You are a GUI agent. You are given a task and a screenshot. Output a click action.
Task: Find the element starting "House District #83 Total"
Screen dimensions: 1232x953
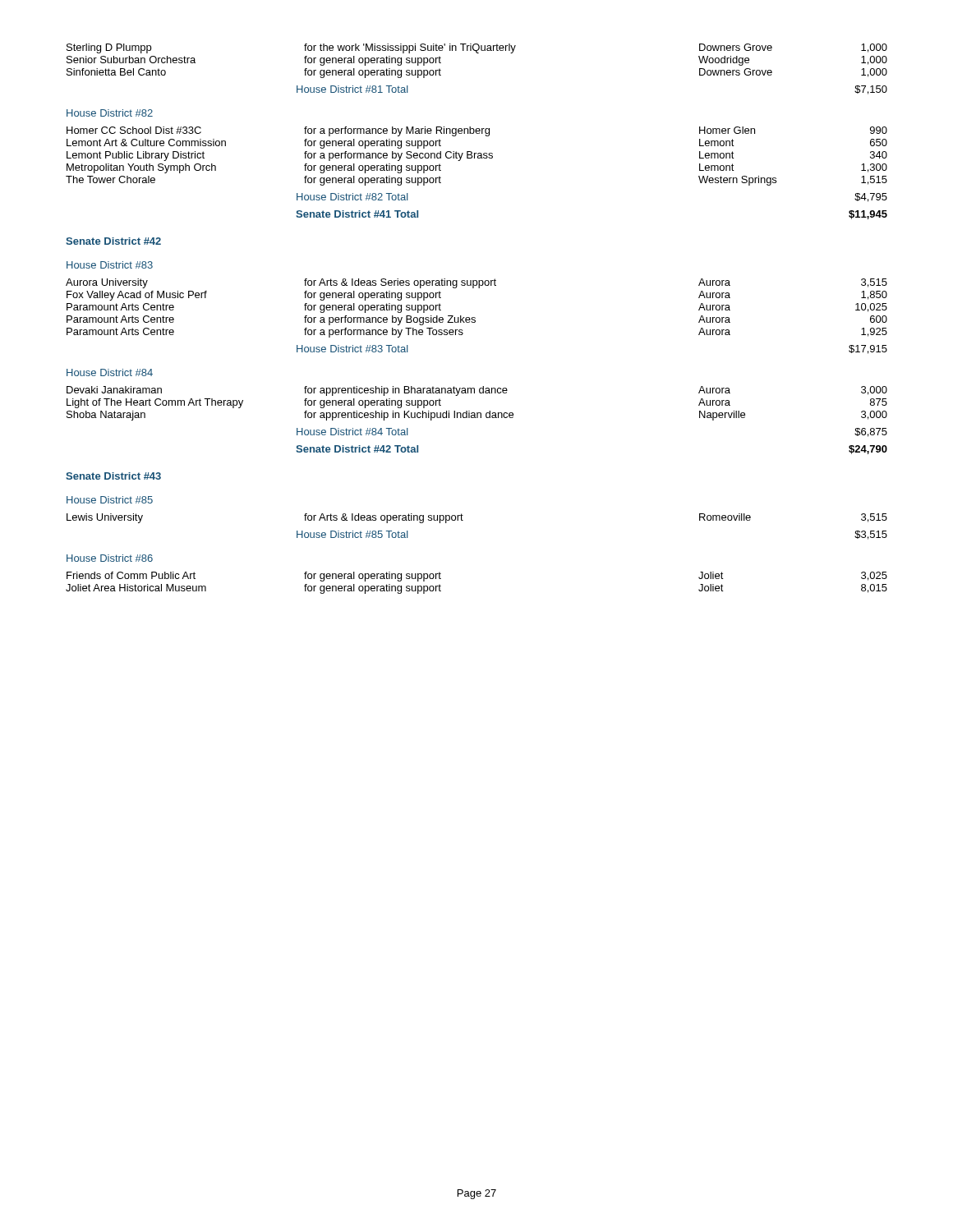(353, 349)
